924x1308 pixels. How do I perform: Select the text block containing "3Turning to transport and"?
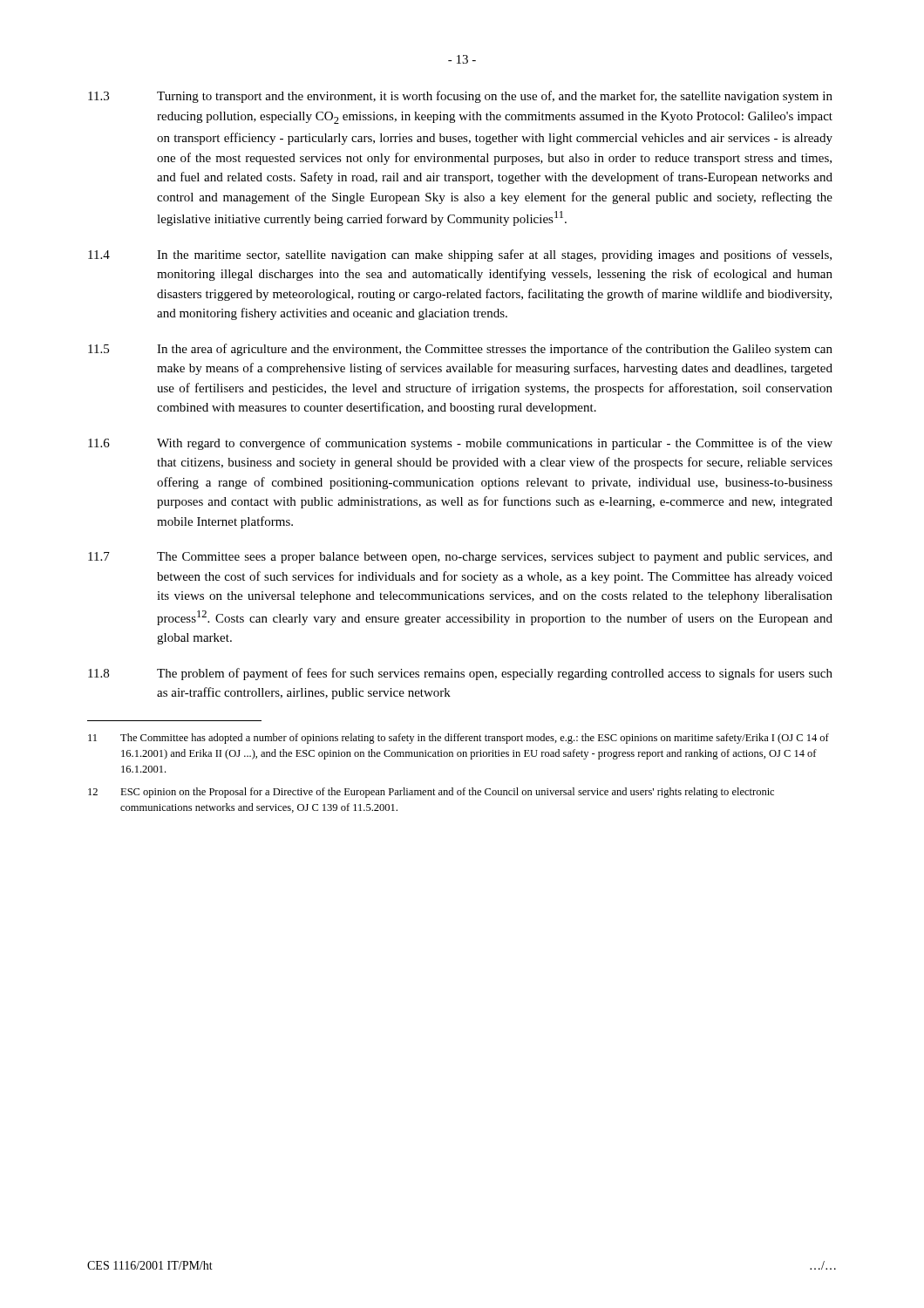460,158
